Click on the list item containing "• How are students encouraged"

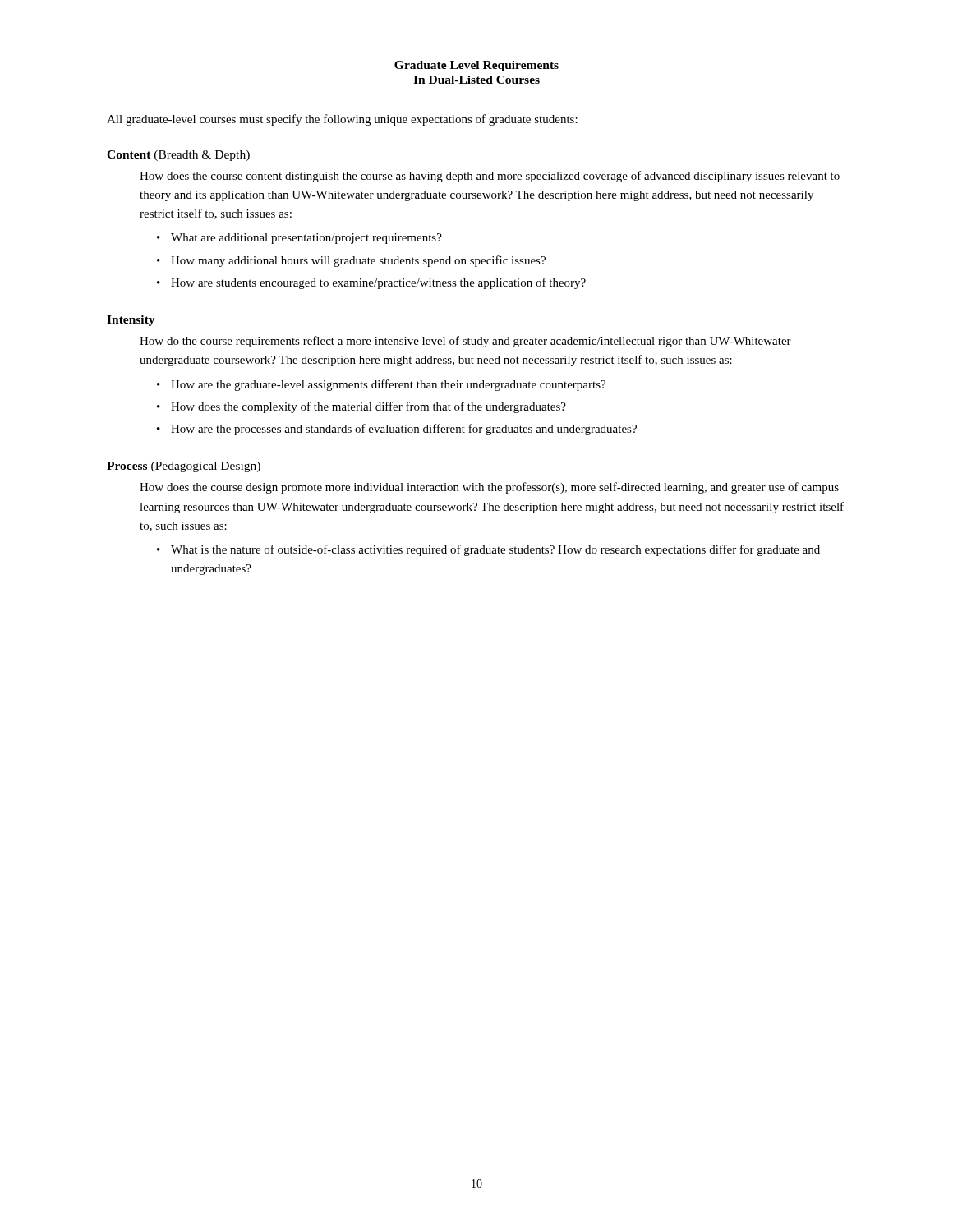(501, 283)
